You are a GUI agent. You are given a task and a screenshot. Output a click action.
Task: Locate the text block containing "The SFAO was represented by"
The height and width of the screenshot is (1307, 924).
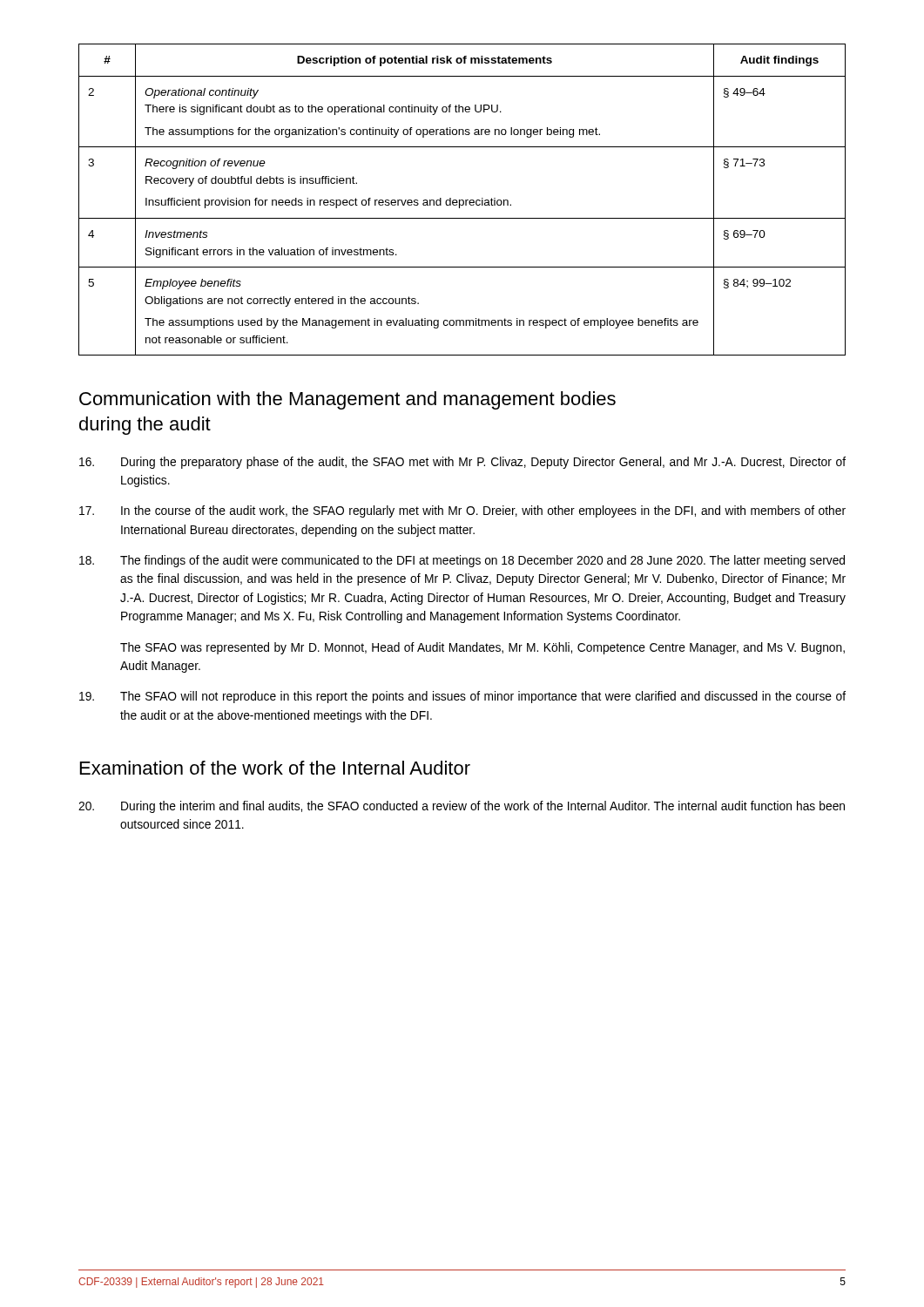[x=483, y=657]
